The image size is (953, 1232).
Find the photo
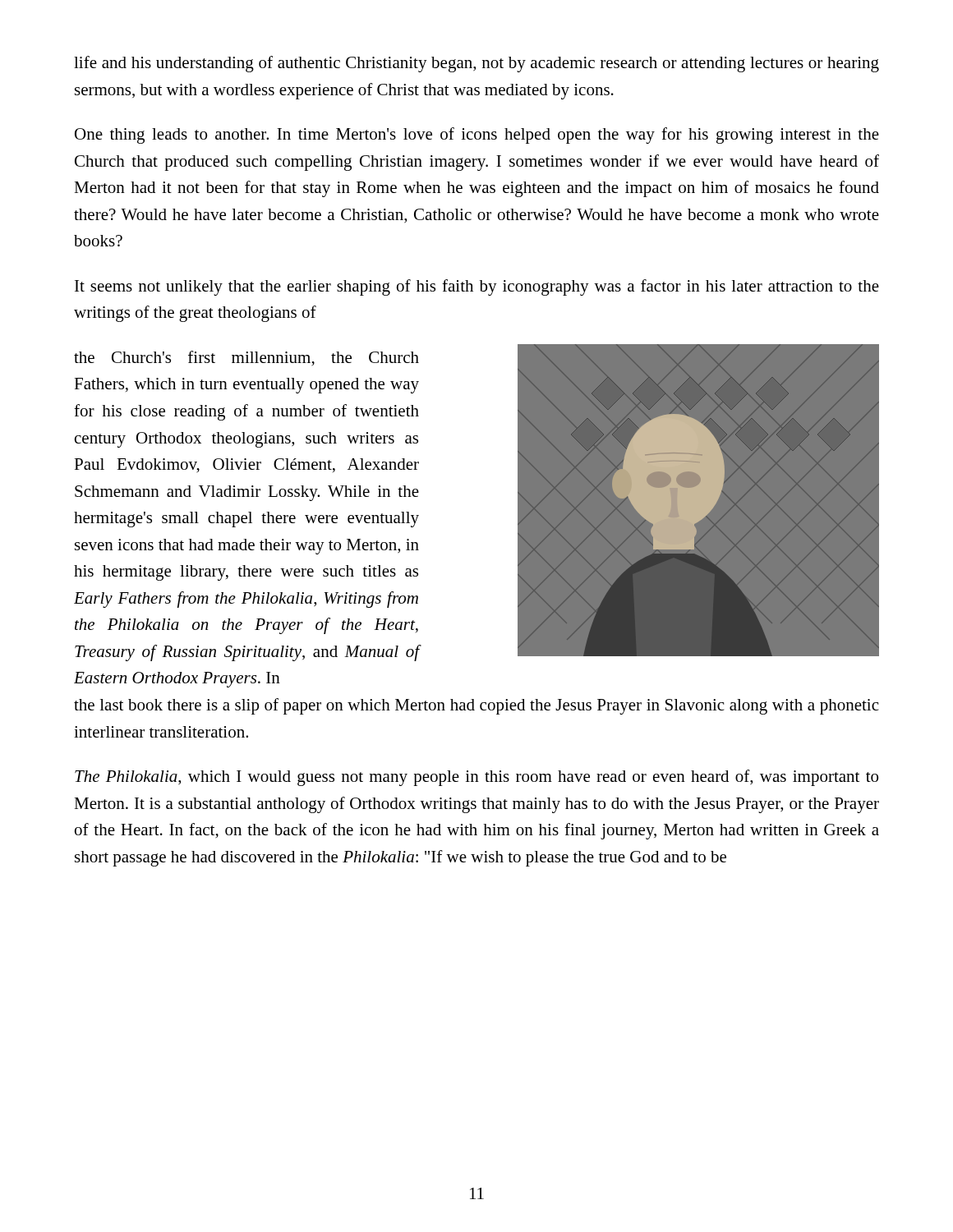[x=698, y=504]
